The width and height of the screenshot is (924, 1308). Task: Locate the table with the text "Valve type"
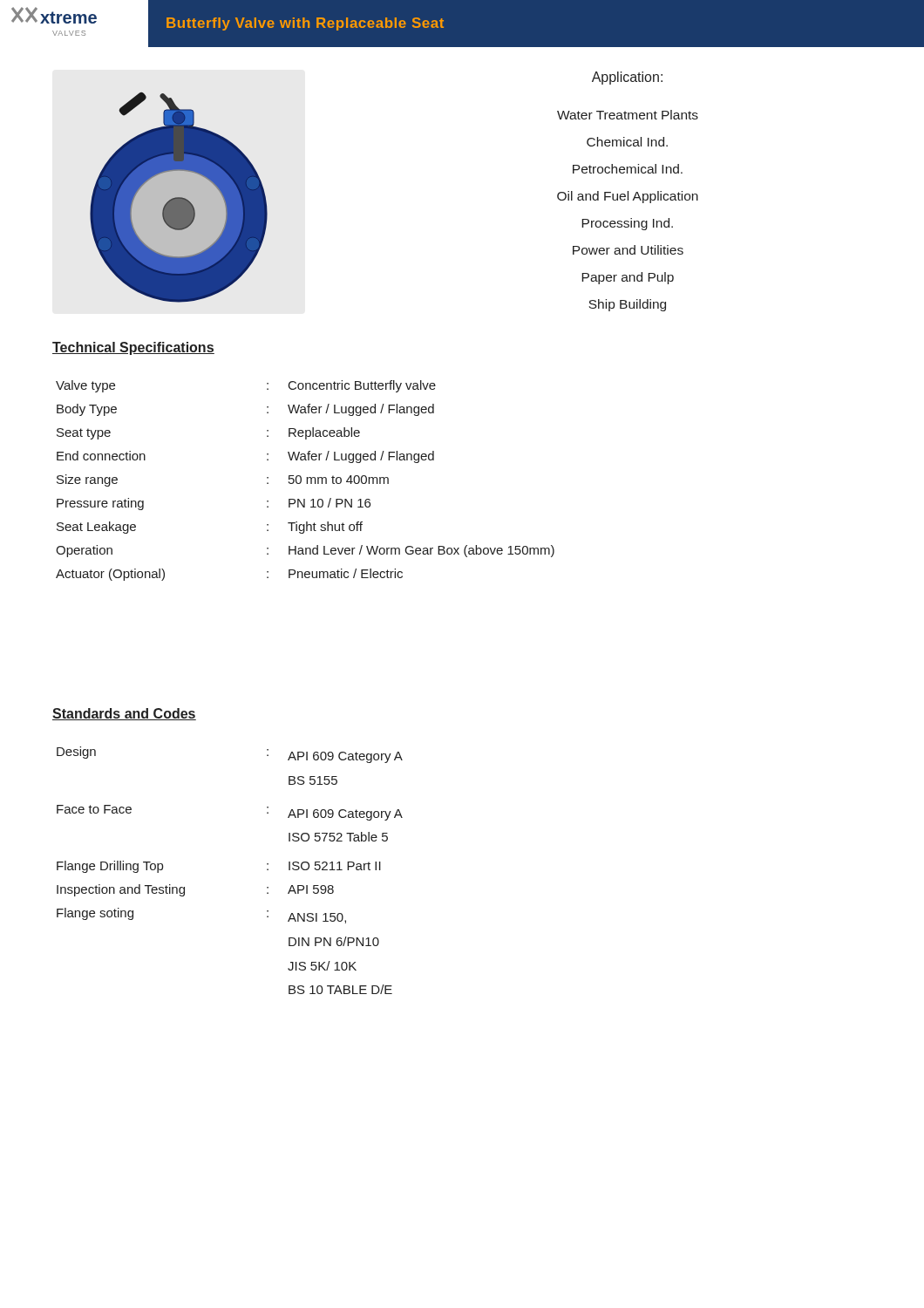471,479
